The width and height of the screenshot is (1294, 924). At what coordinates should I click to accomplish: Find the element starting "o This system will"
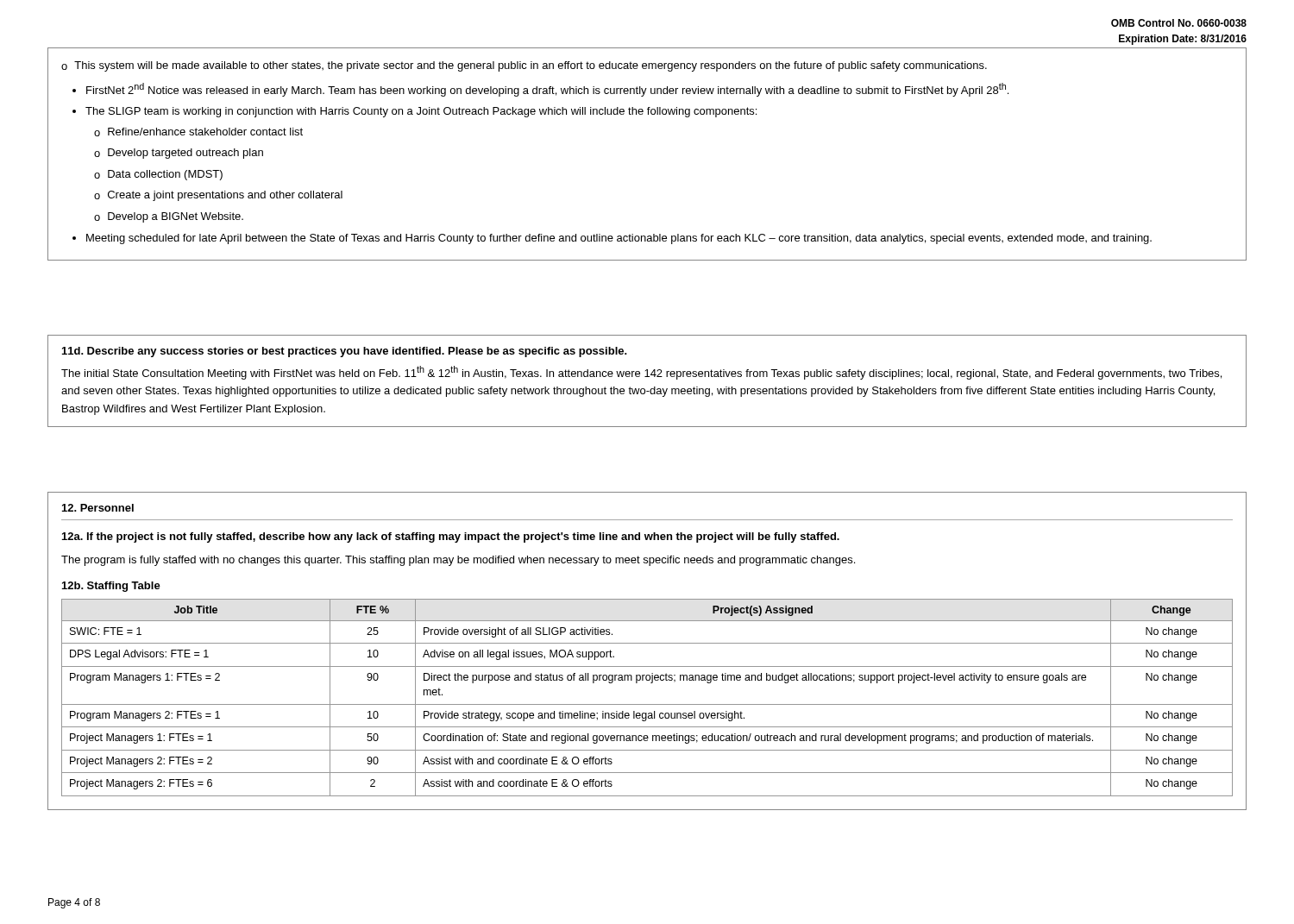tap(524, 66)
